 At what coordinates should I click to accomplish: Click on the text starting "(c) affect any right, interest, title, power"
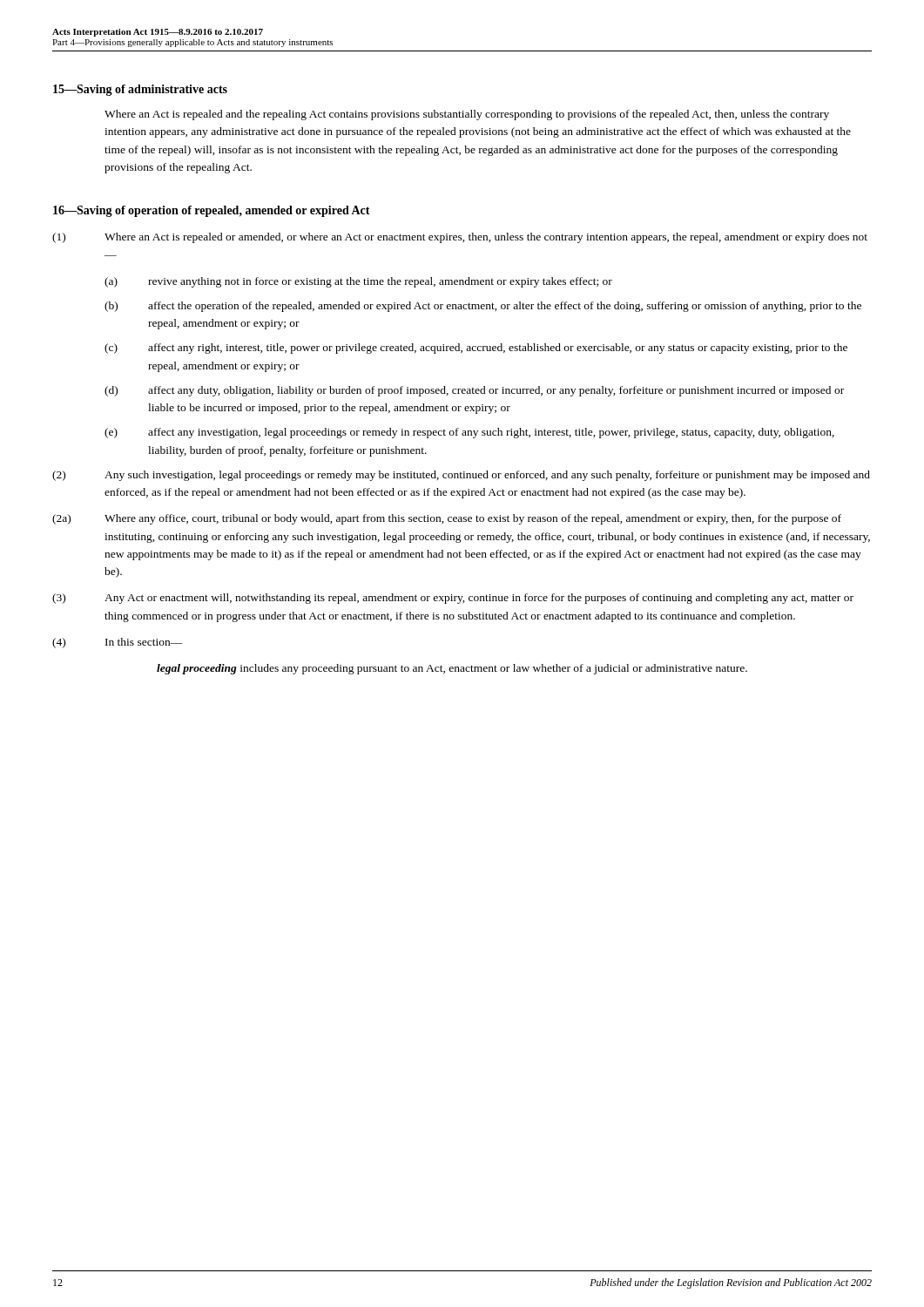pyautogui.click(x=488, y=357)
